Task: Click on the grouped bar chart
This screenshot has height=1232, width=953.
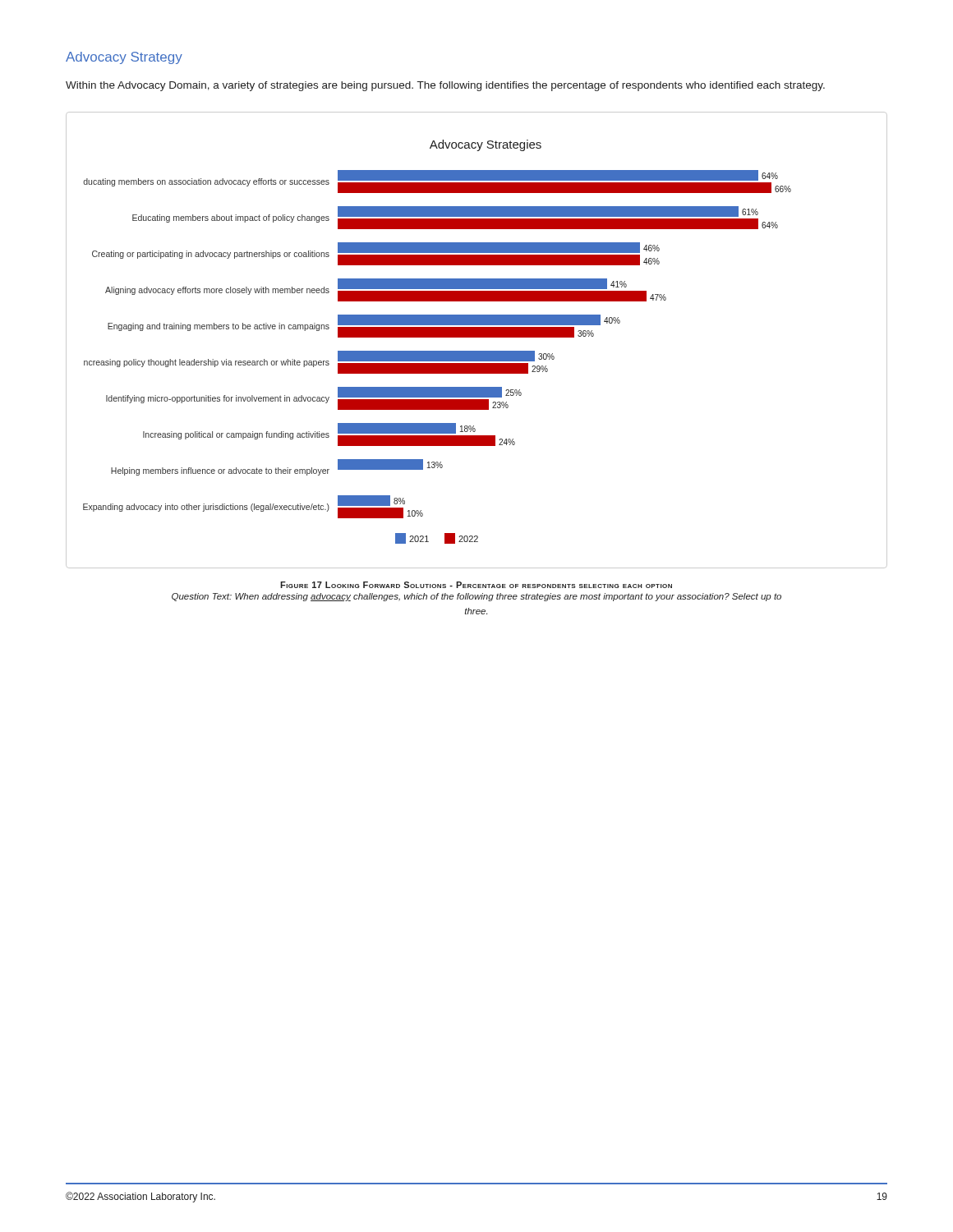Action: pyautogui.click(x=476, y=340)
